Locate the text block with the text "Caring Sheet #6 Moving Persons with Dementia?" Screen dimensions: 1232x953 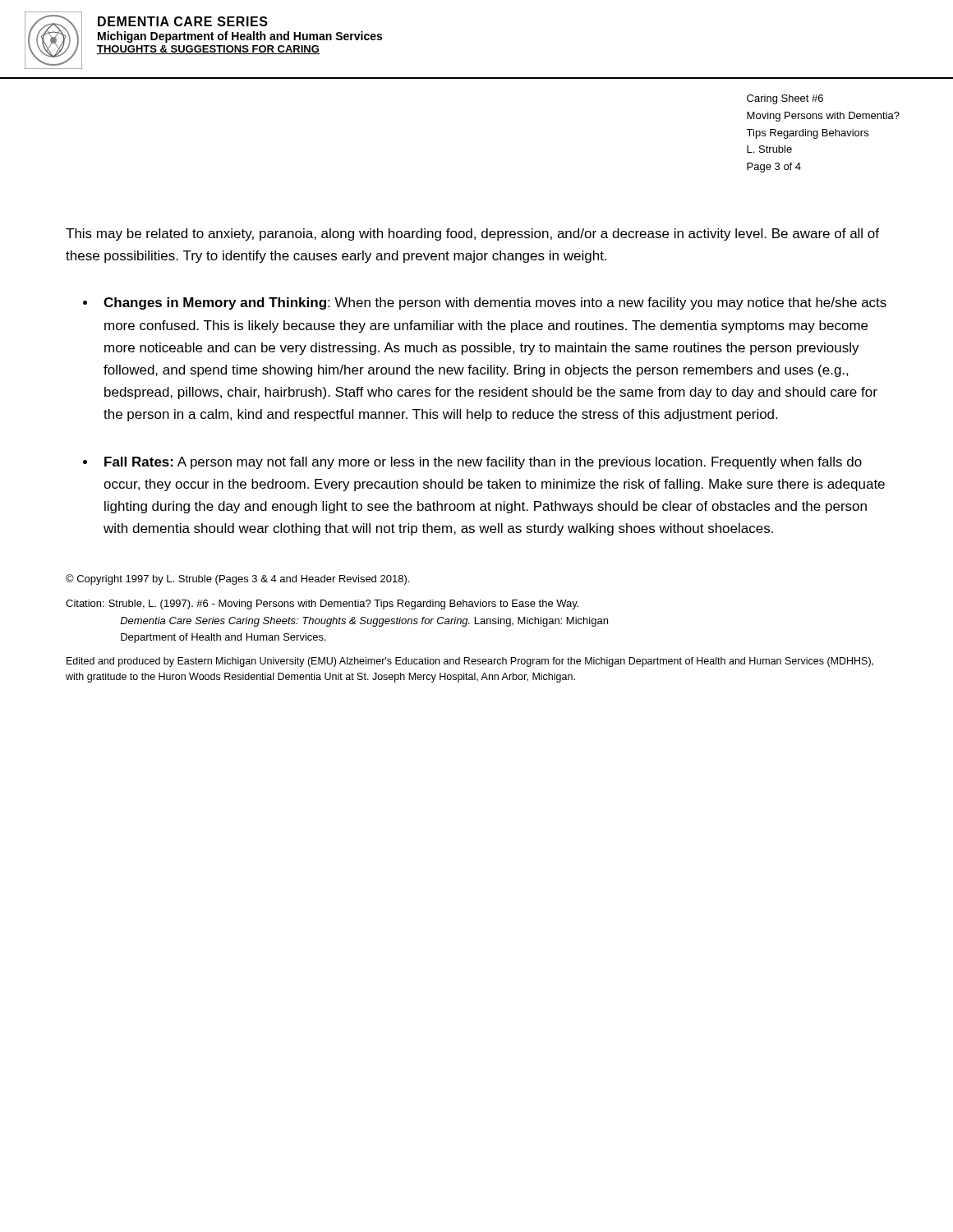(823, 132)
